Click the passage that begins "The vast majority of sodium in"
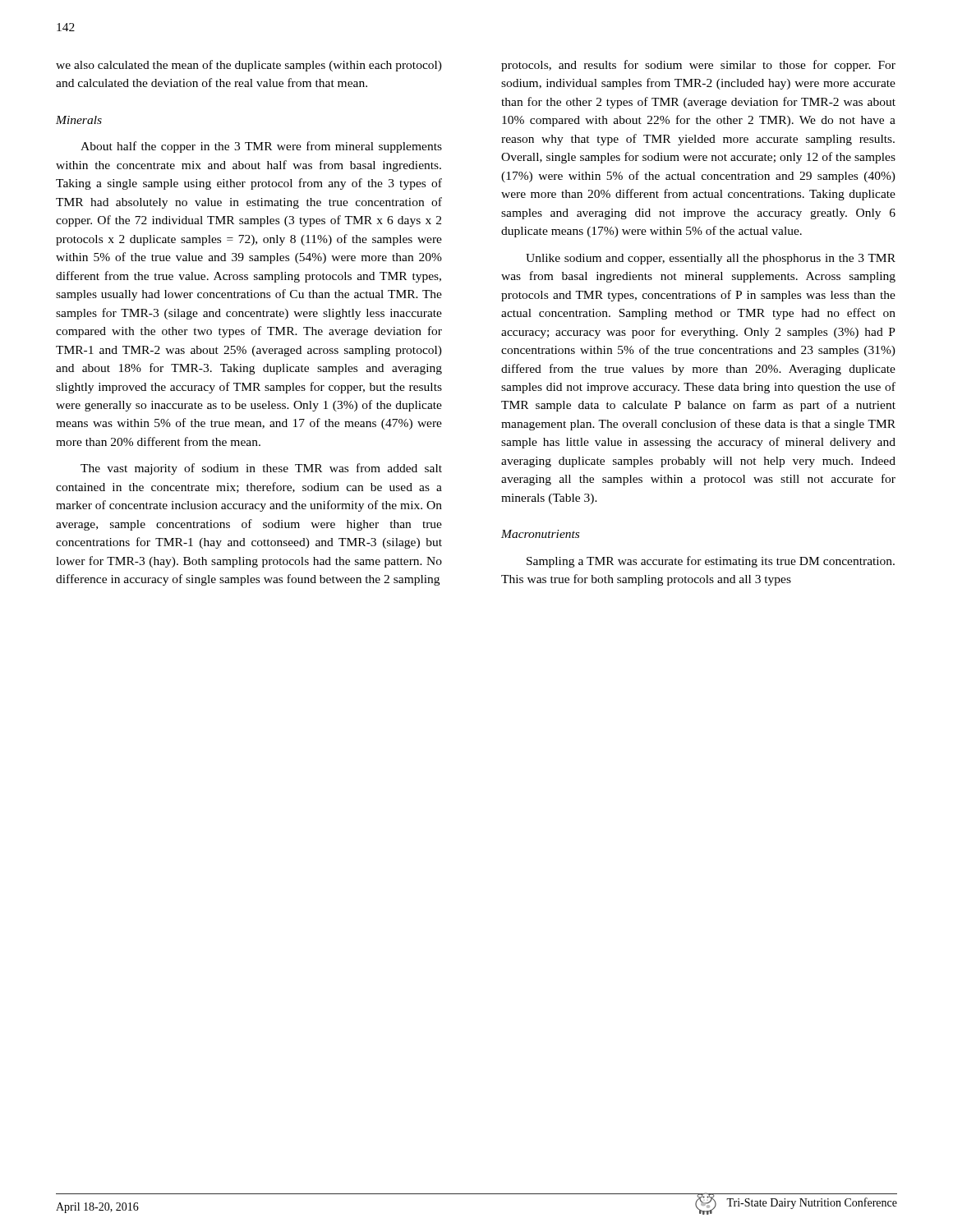Viewport: 953px width, 1232px height. [249, 524]
